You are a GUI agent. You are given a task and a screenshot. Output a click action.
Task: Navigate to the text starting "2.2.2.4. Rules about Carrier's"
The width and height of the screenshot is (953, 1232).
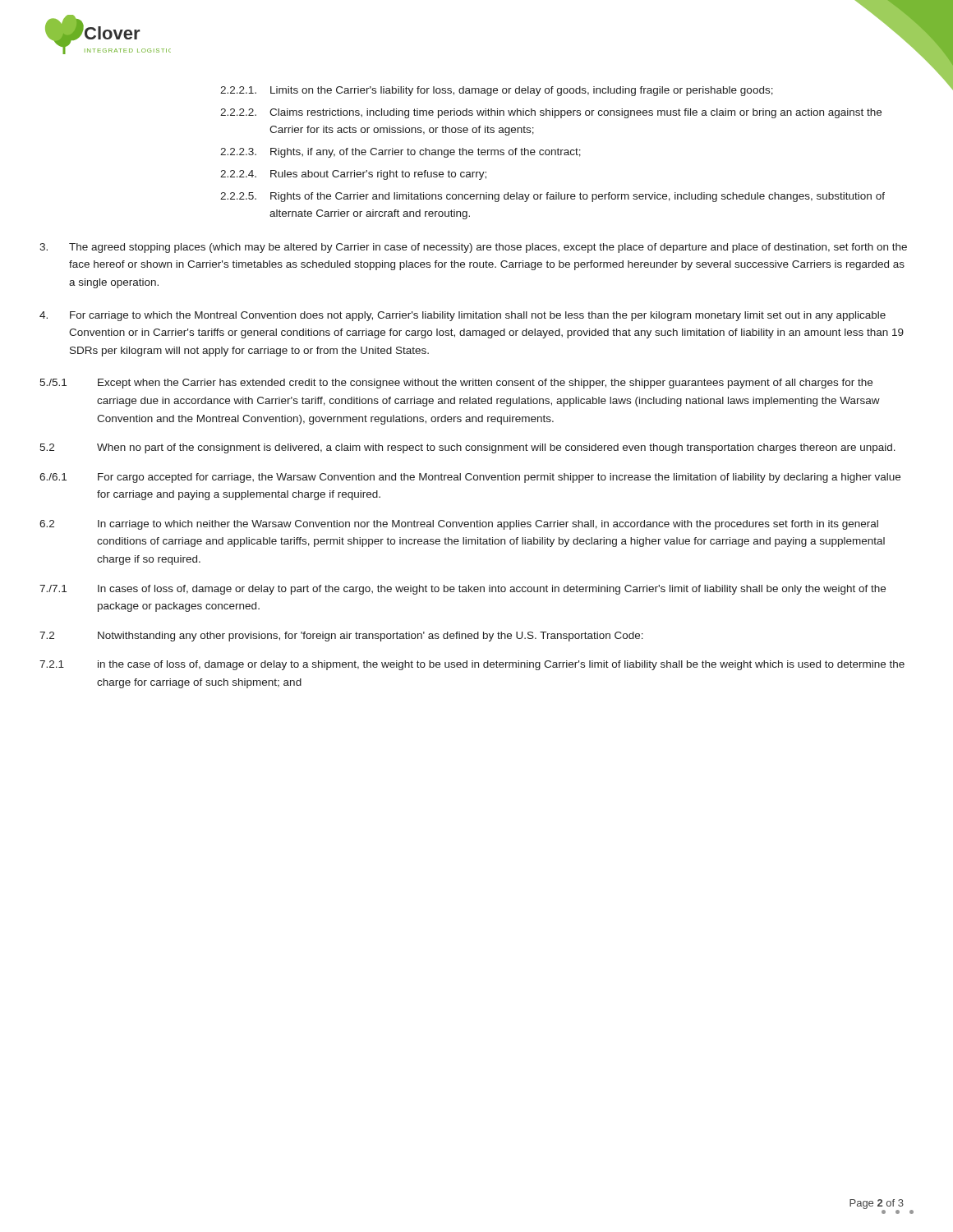(353, 175)
